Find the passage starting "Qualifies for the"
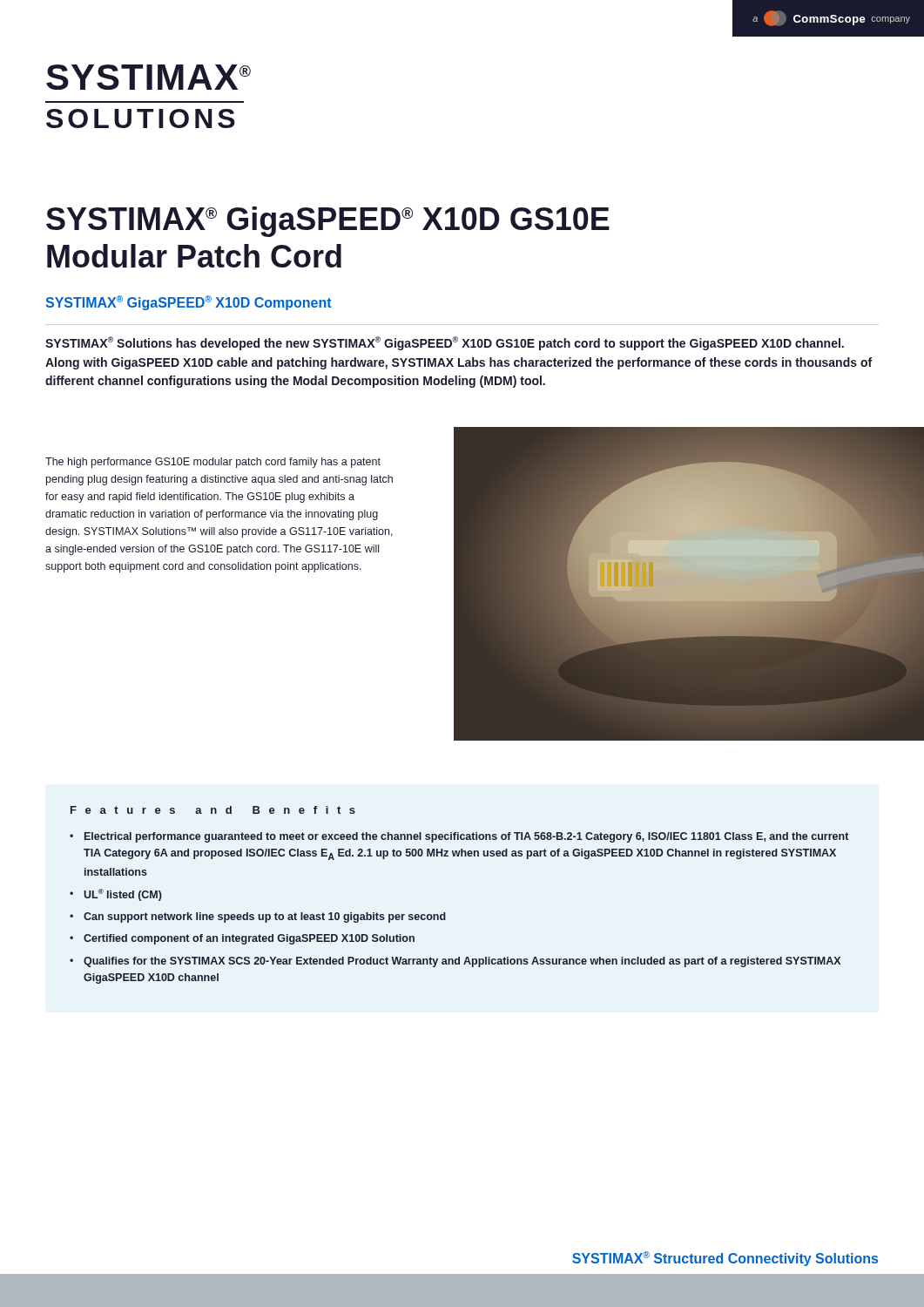 point(462,969)
